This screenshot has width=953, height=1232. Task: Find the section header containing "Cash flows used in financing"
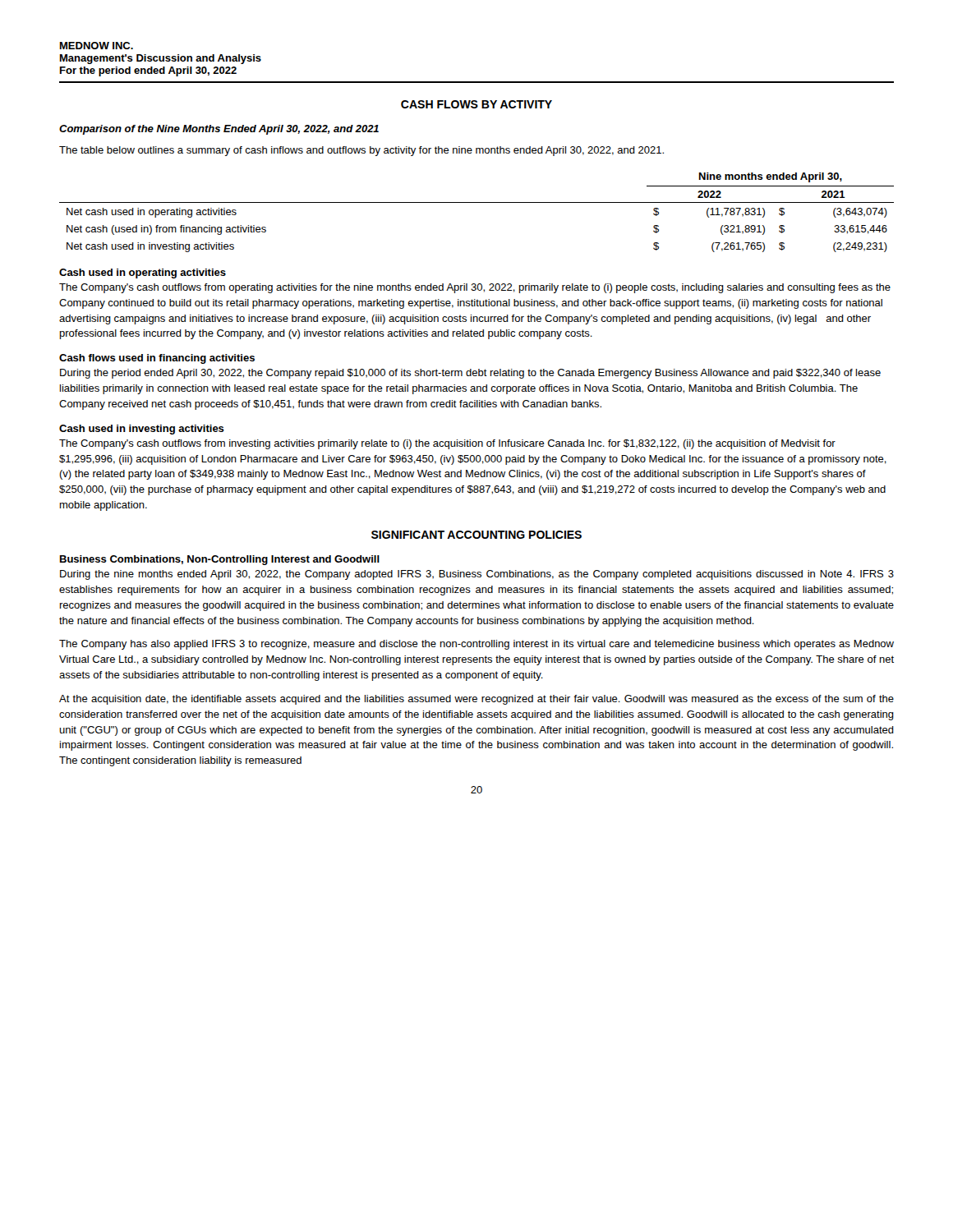pos(157,358)
